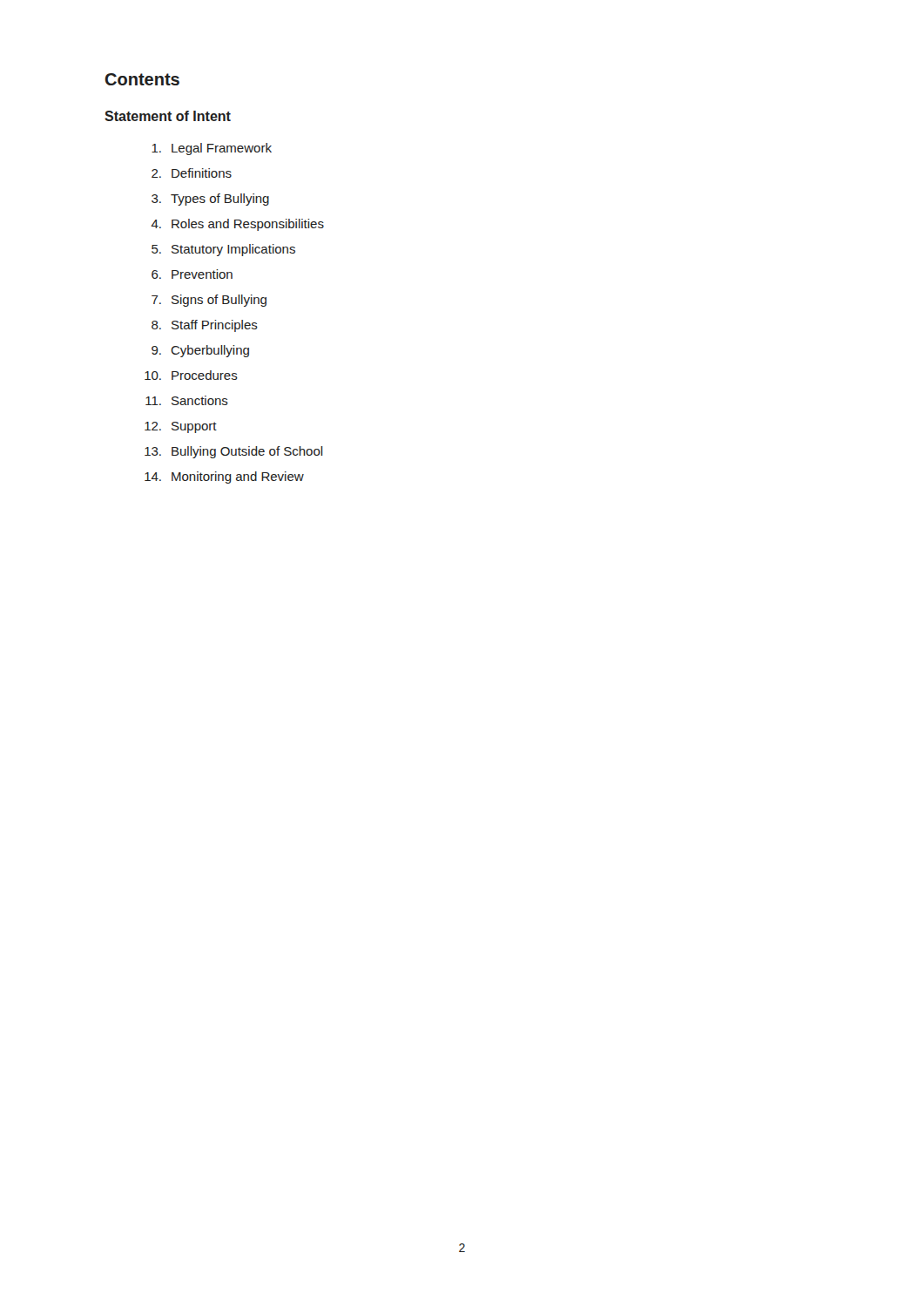This screenshot has height=1307, width=924.
Task: Navigate to the text block starting "4.Roles and Responsibilities"
Action: click(x=227, y=223)
